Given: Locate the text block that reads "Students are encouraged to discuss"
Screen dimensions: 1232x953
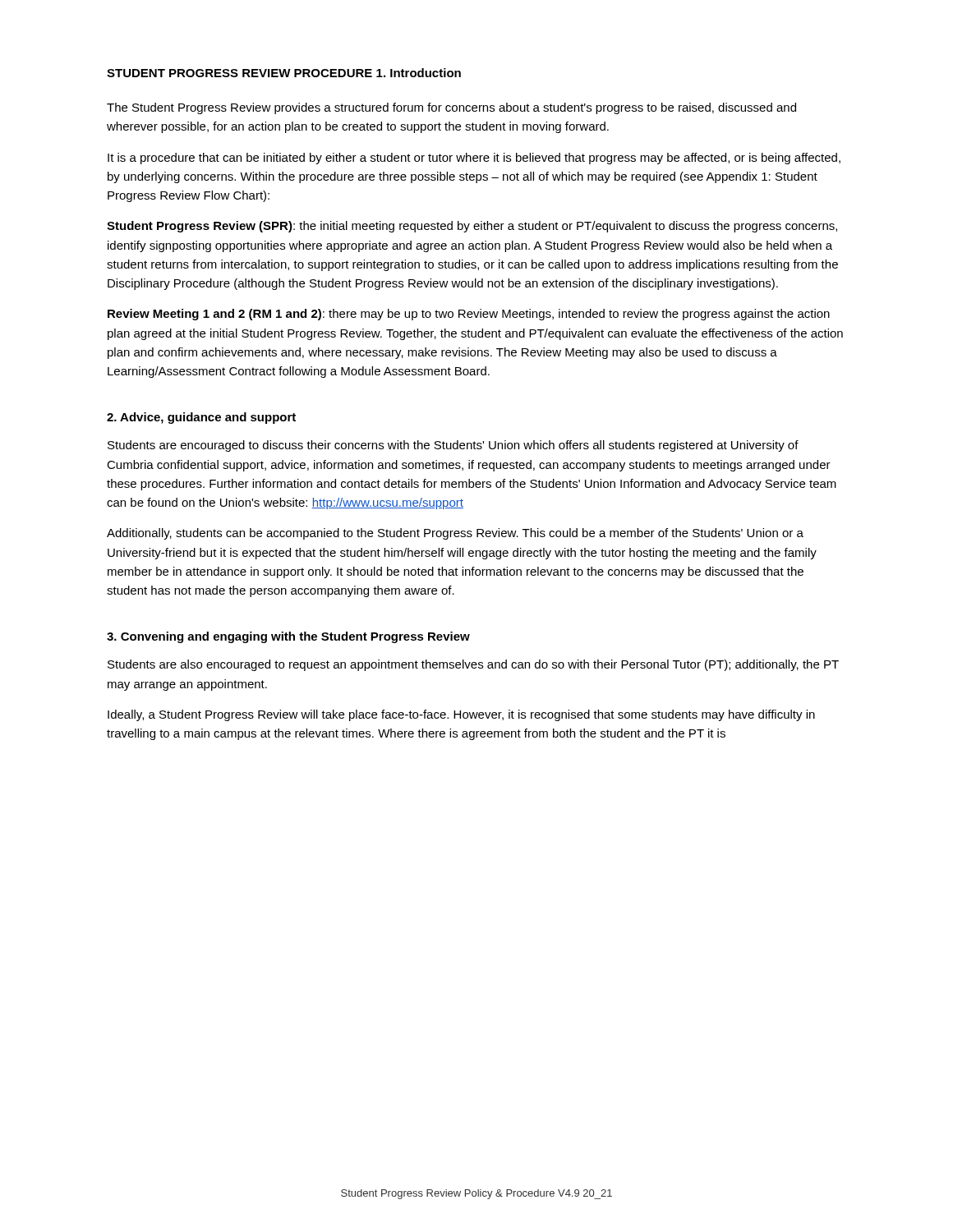Looking at the screenshot, I should (476, 474).
